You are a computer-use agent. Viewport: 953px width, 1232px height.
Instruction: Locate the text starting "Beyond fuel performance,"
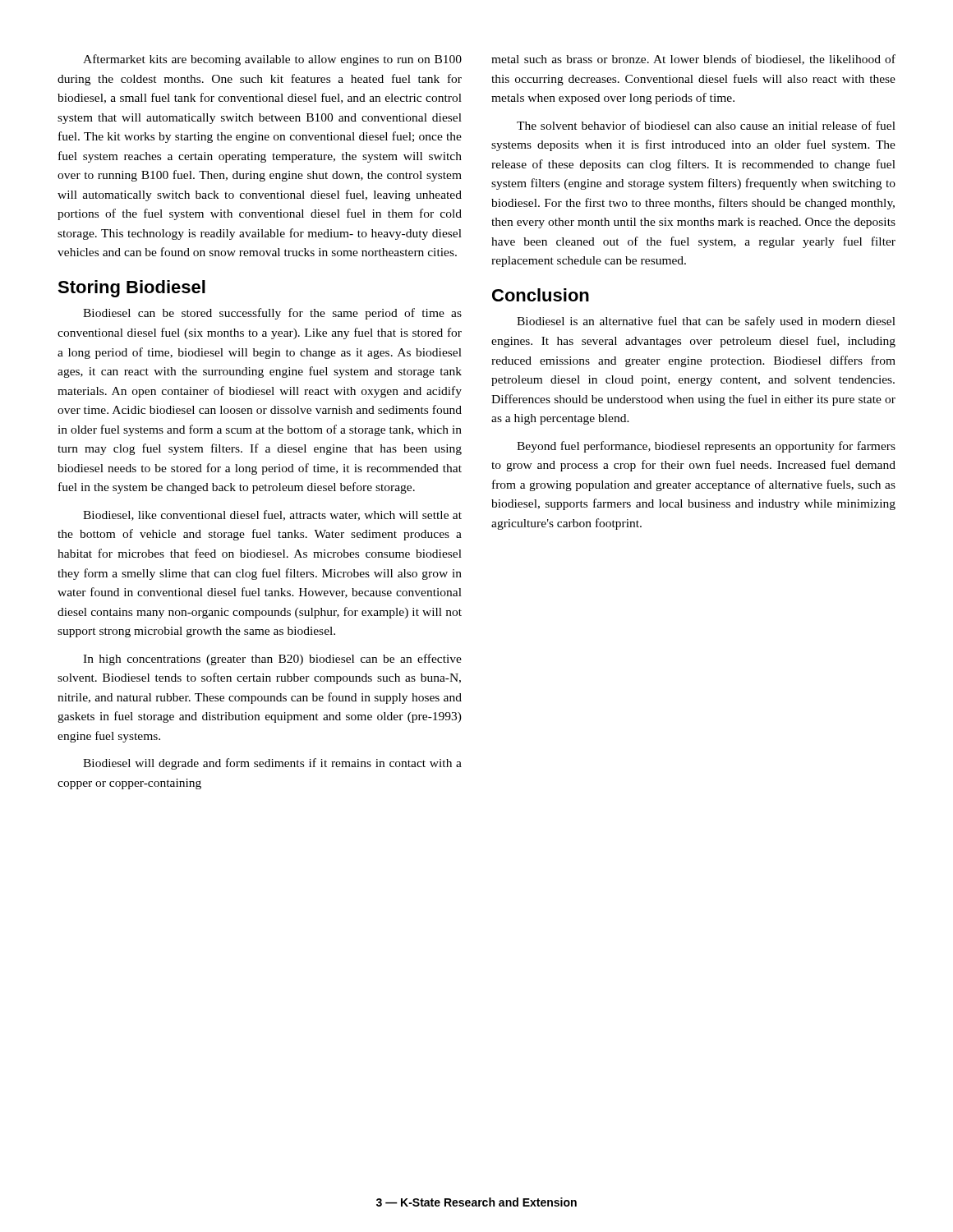point(693,484)
